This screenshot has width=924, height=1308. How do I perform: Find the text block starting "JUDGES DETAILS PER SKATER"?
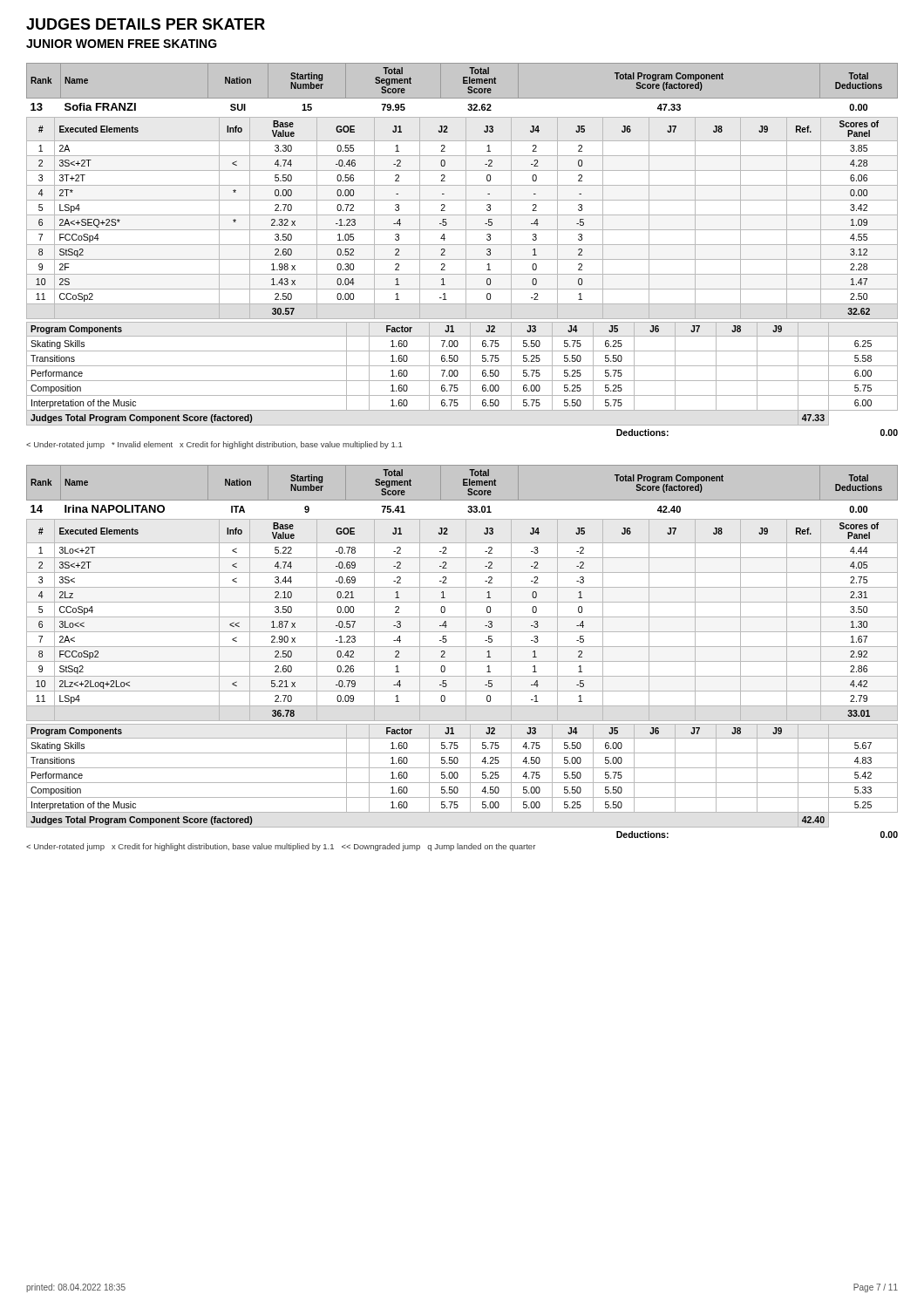tap(146, 24)
